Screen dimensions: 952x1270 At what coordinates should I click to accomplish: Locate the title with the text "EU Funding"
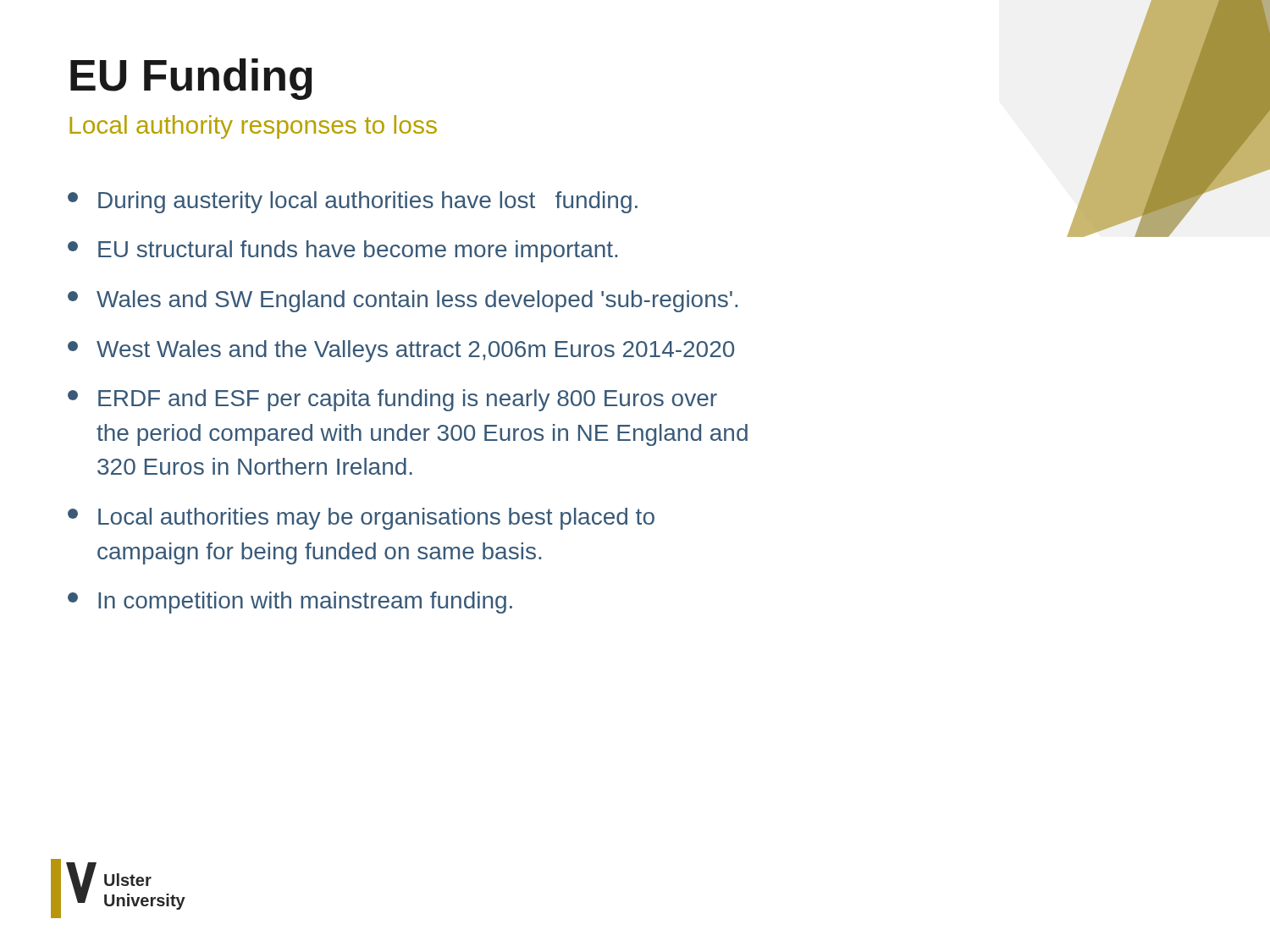pos(191,79)
